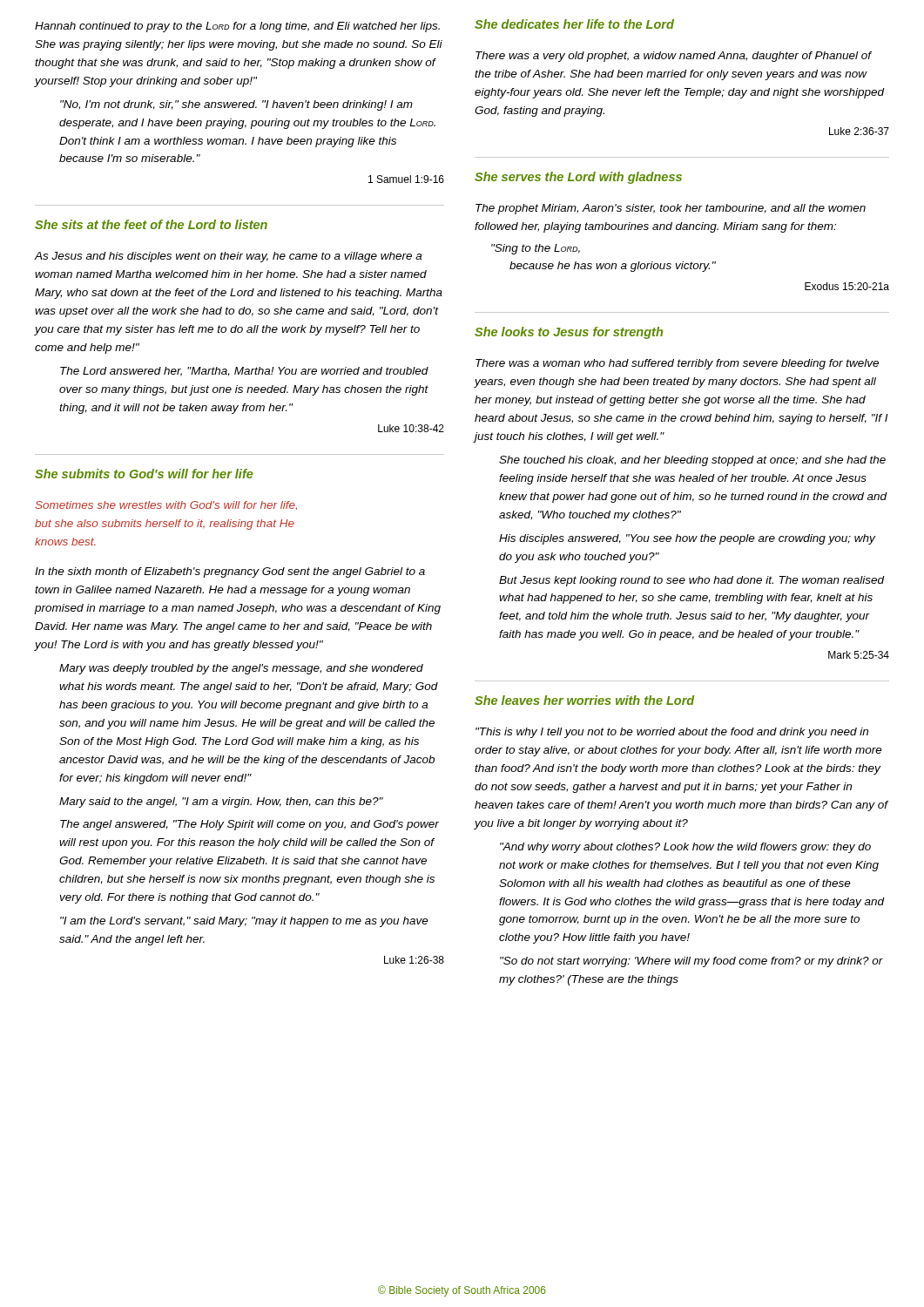This screenshot has width=924, height=1307.
Task: Click where it says "Mark 5:25-34"
Action: point(858,655)
